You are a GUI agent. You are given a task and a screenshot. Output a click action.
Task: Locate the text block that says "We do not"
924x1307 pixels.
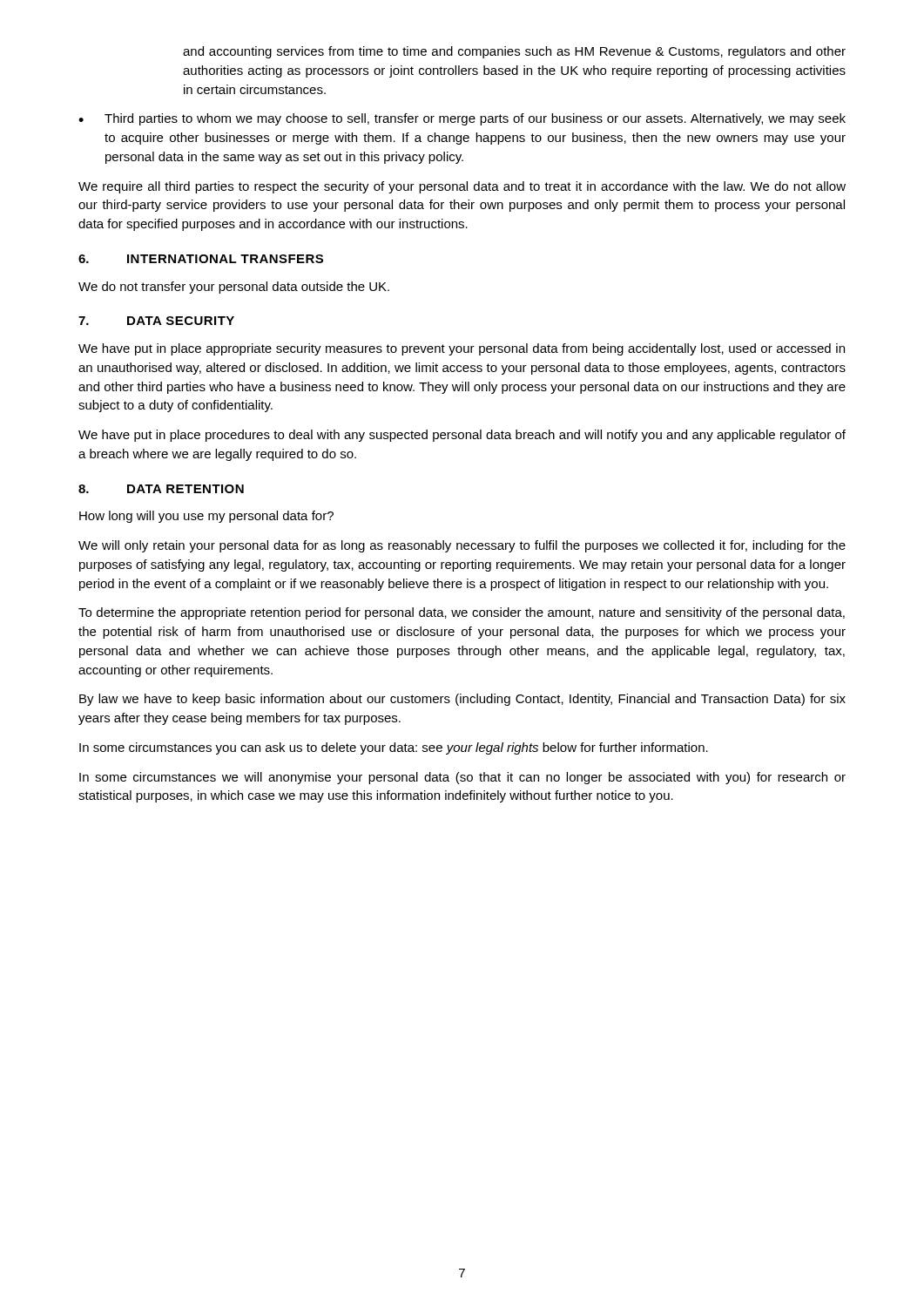[x=234, y=288]
